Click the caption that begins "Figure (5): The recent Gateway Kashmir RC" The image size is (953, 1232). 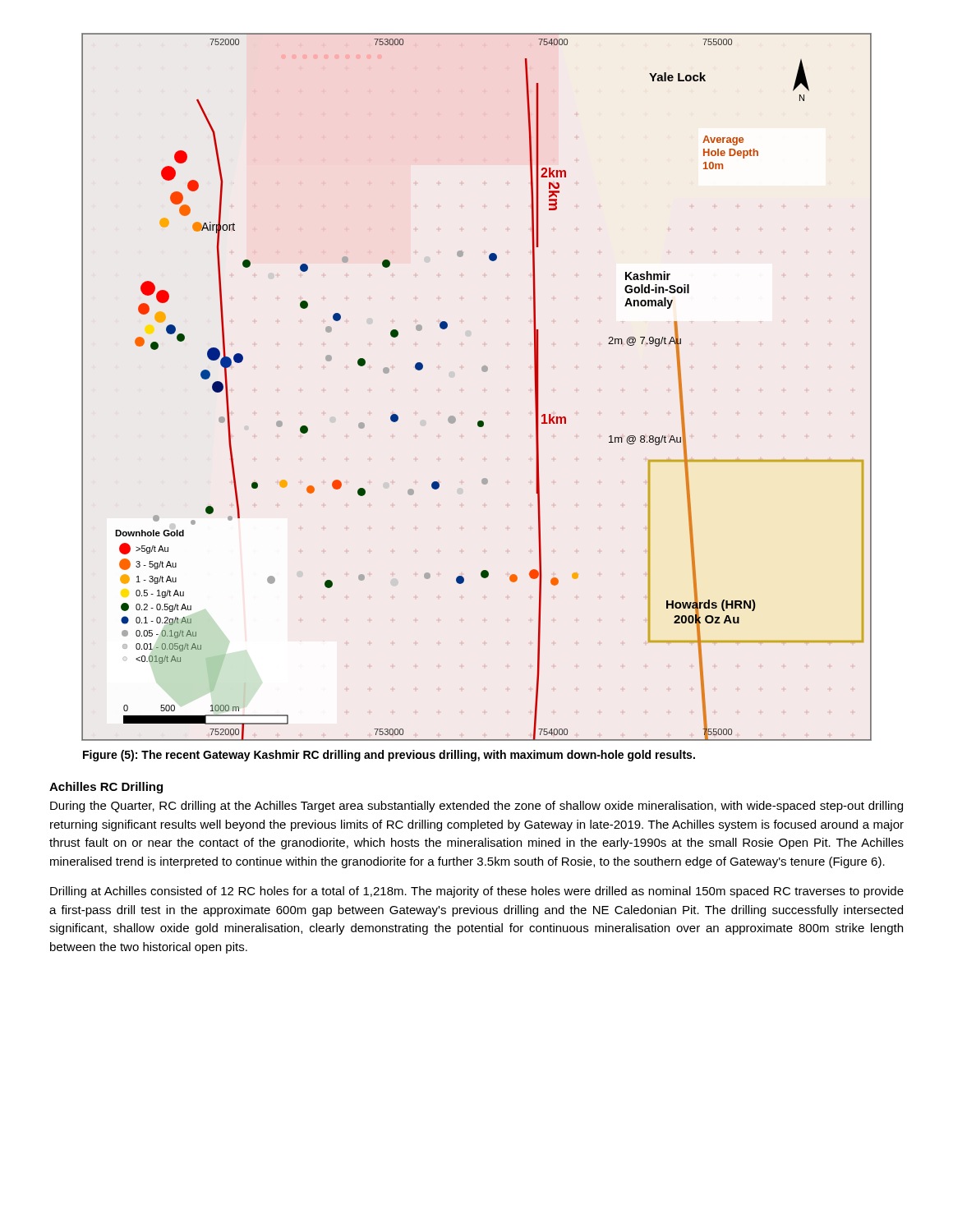(389, 755)
